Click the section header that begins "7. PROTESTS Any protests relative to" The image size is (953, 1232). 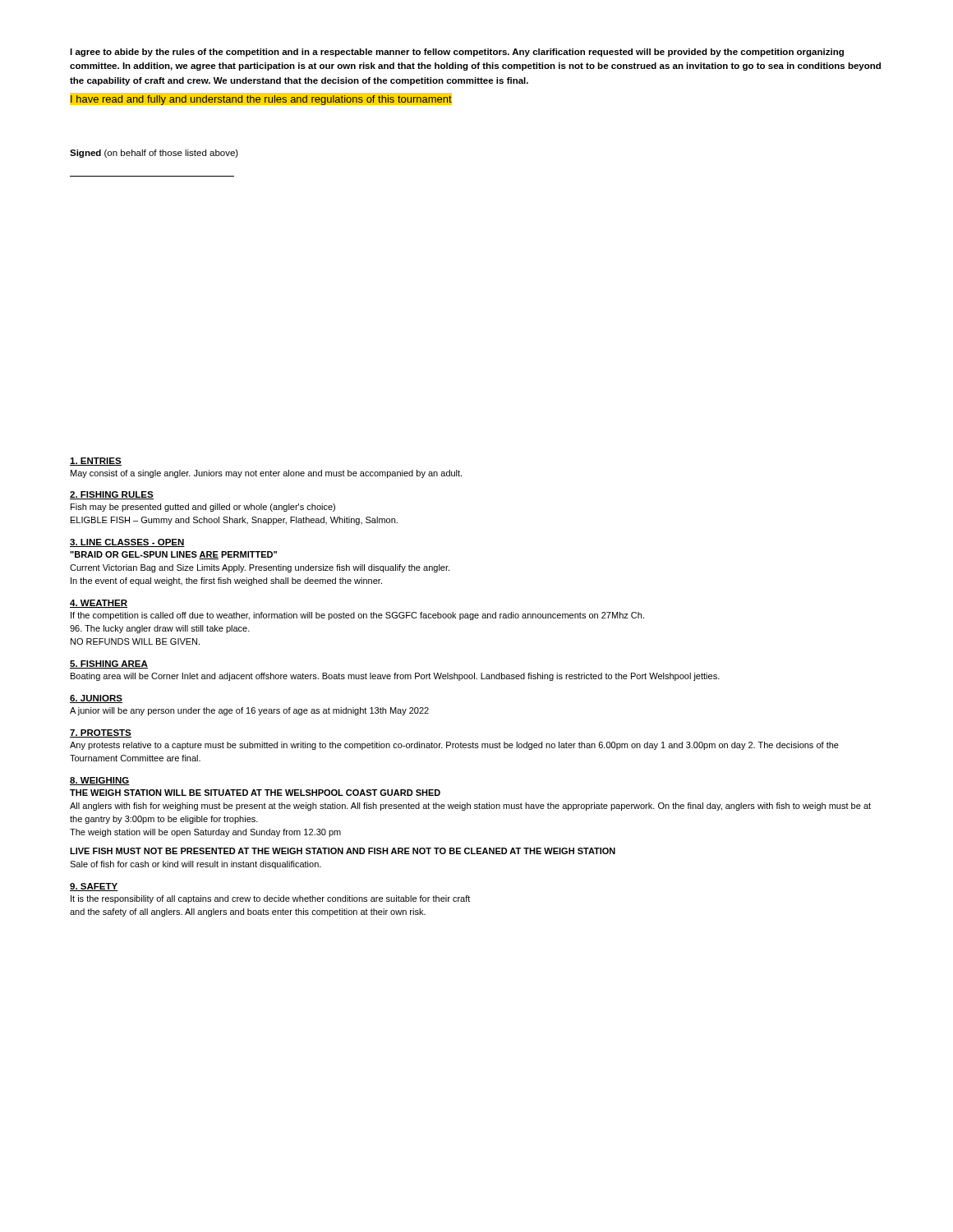pyautogui.click(x=476, y=746)
